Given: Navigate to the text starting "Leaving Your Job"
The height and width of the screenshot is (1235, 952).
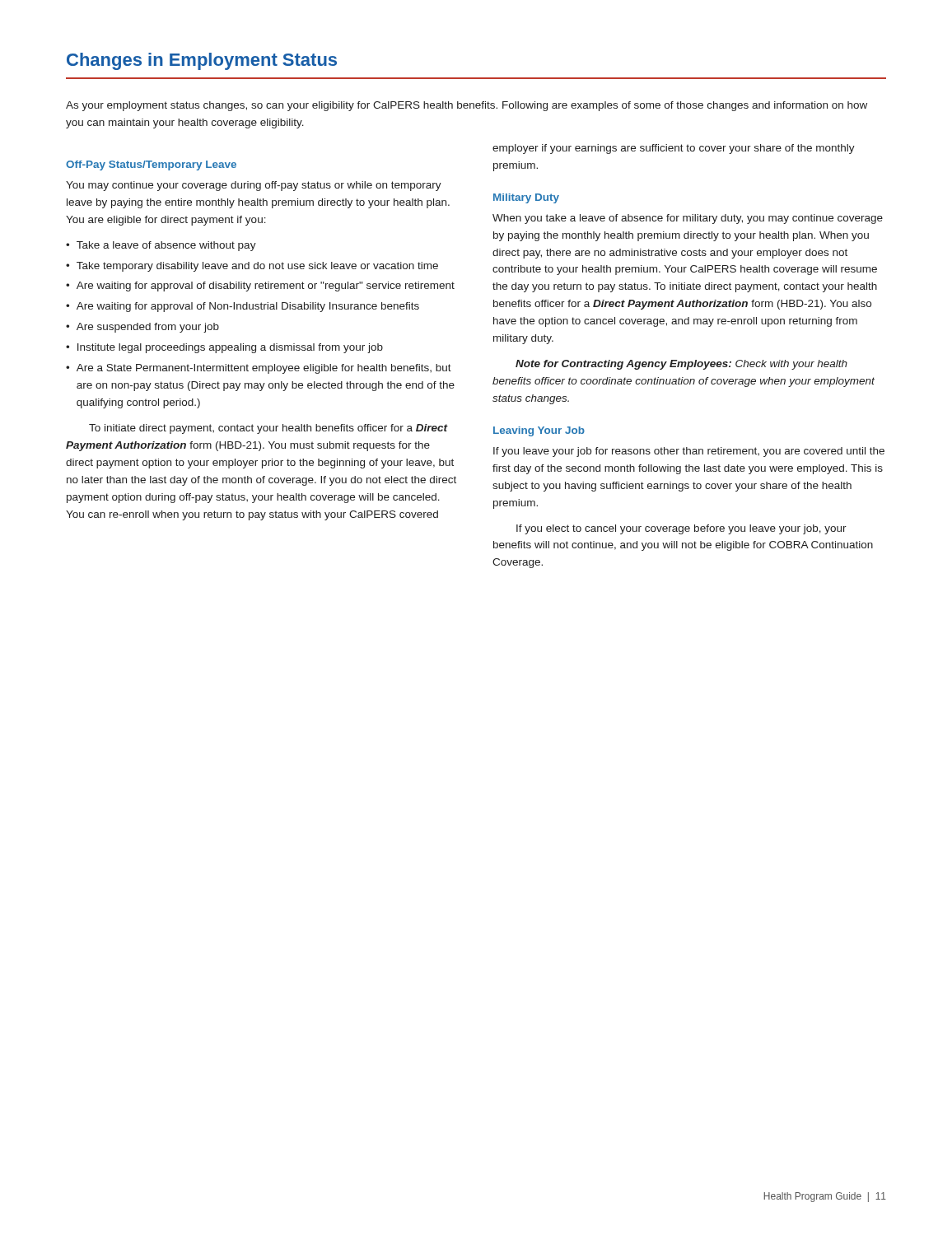Looking at the screenshot, I should 539,430.
